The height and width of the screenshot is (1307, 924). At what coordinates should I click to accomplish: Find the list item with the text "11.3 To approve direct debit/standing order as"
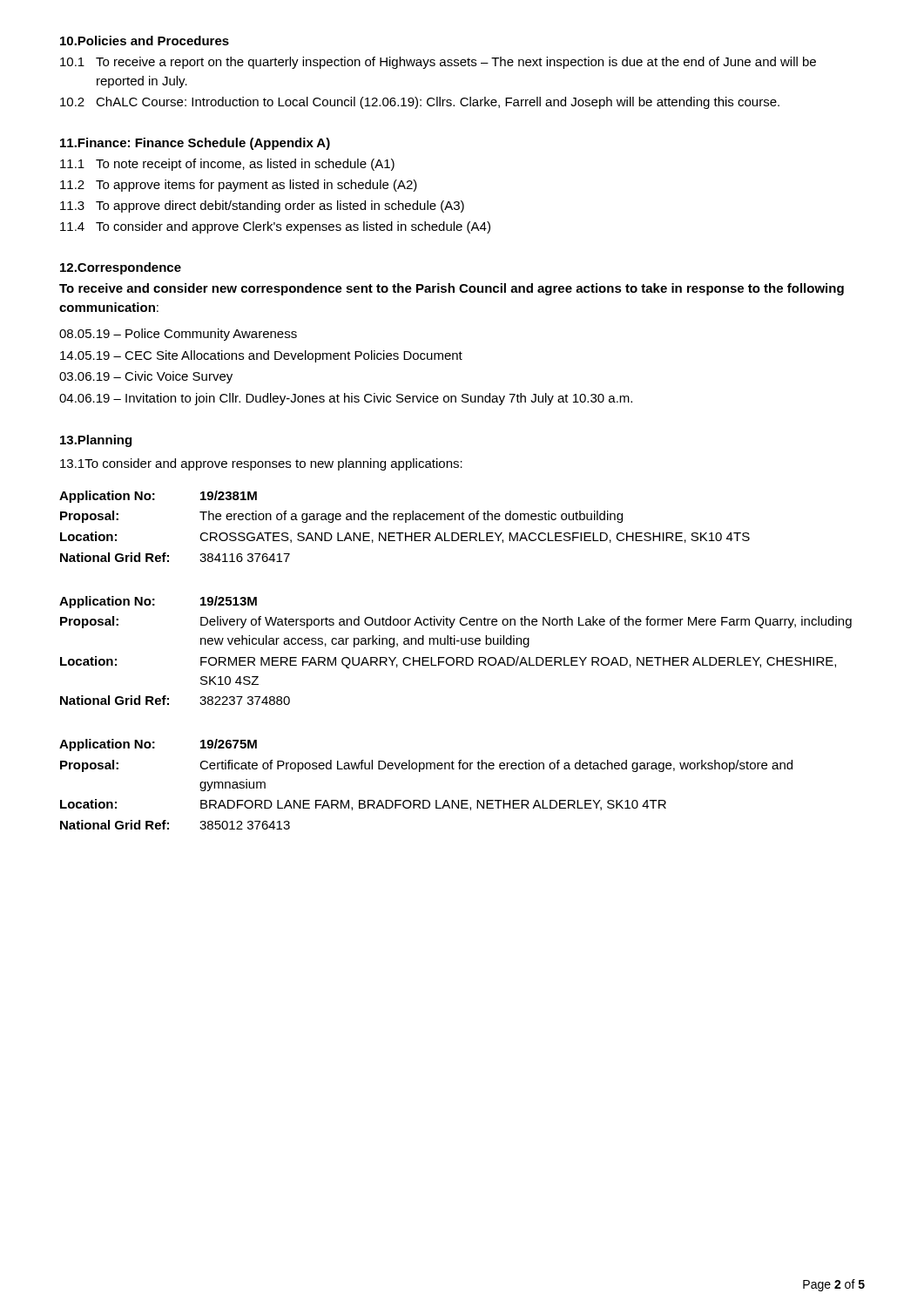click(x=462, y=205)
